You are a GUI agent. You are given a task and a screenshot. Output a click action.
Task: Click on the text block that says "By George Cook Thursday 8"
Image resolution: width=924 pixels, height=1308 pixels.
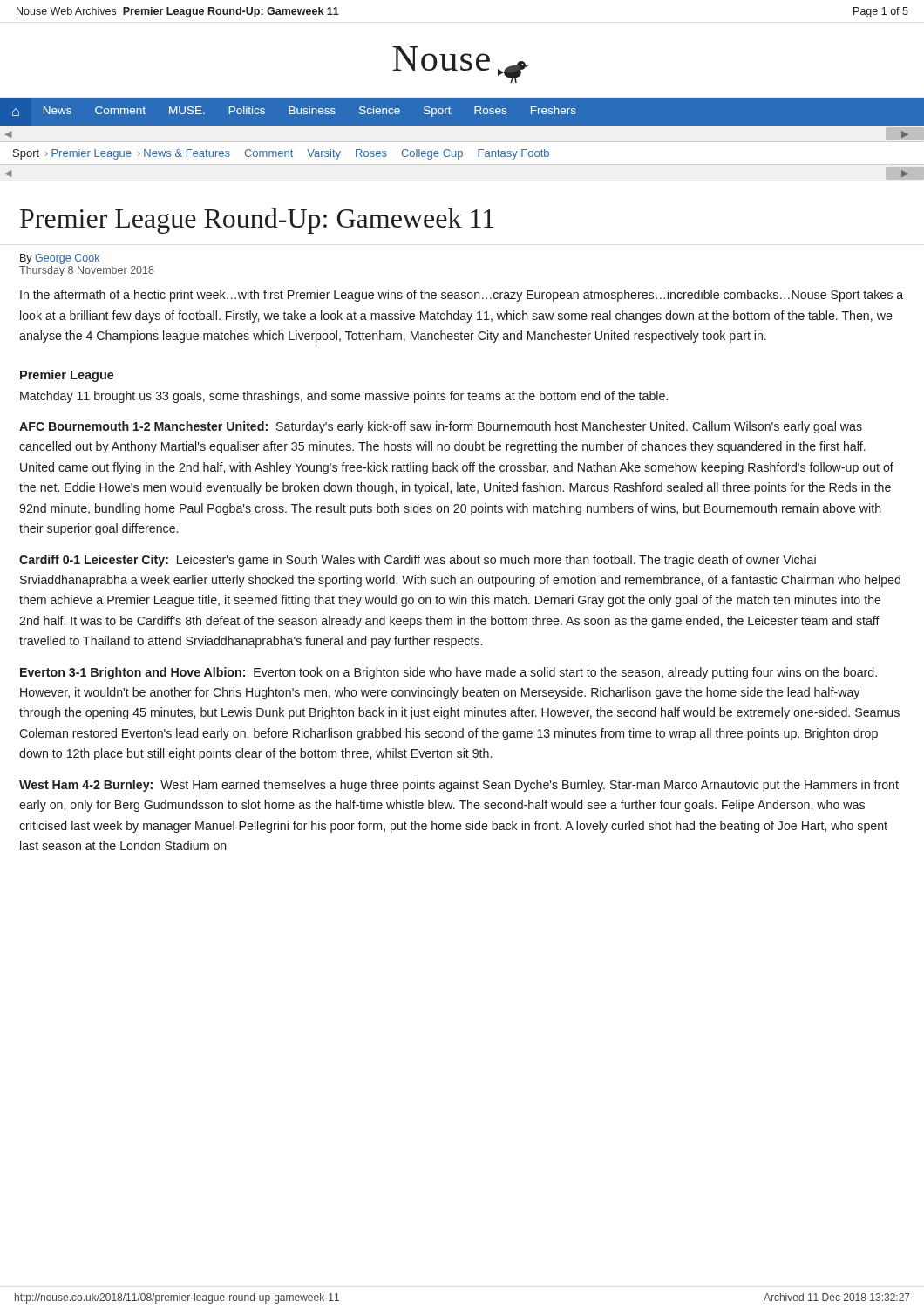[x=60, y=259]
